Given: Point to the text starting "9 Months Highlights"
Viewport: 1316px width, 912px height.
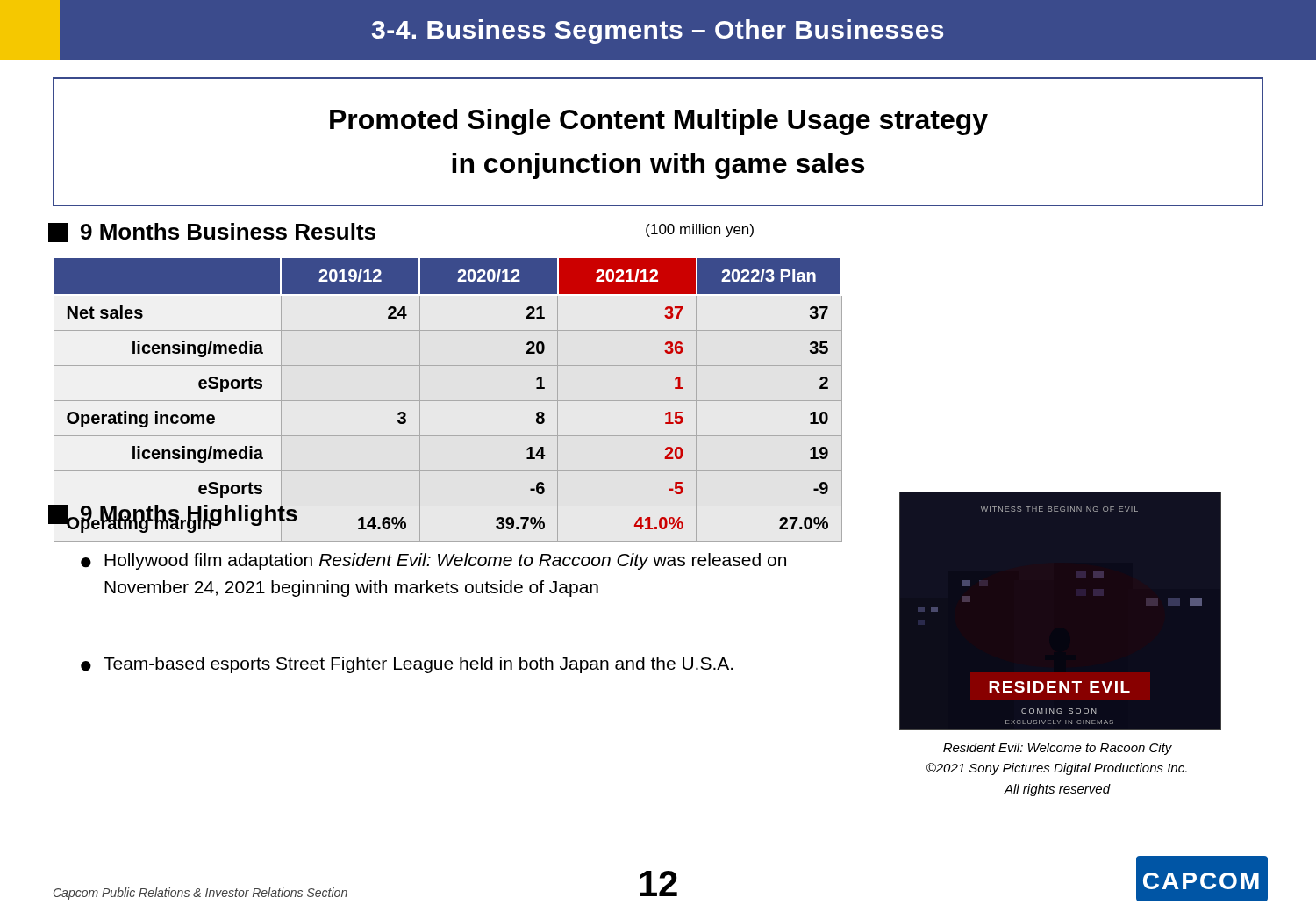Looking at the screenshot, I should coord(173,514).
